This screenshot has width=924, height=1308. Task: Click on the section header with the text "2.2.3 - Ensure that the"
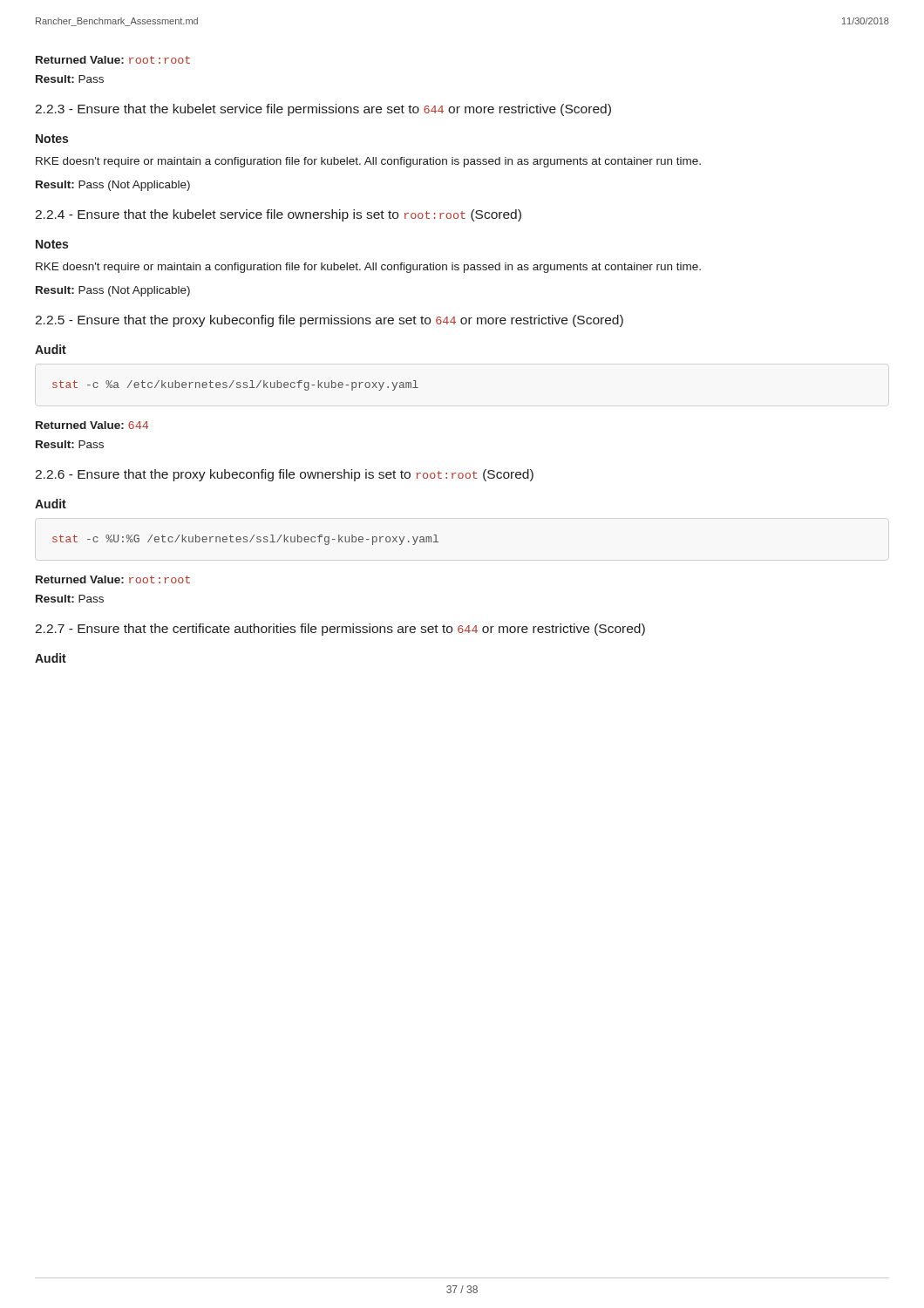(323, 109)
